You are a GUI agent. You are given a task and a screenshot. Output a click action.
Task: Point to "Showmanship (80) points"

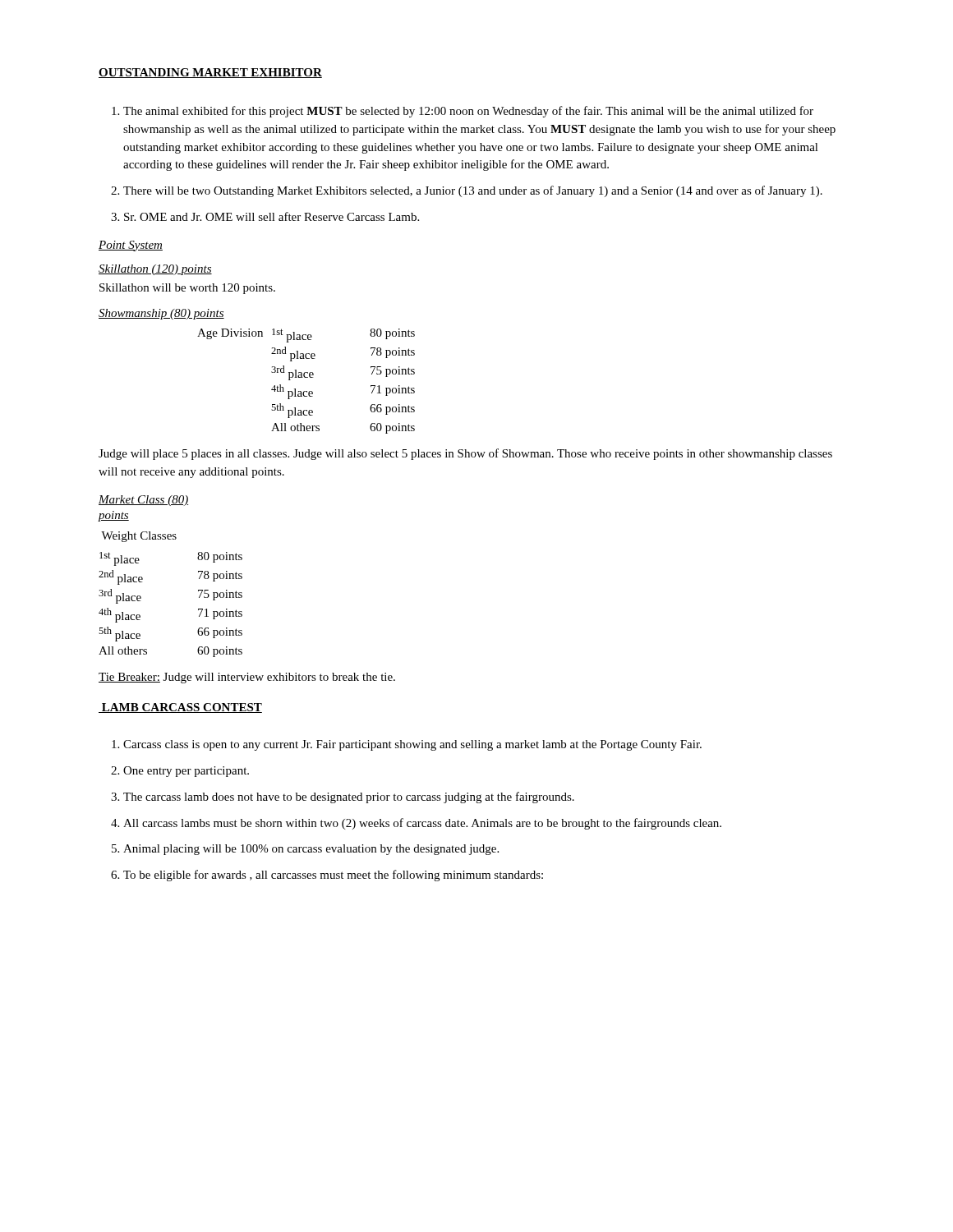click(x=161, y=314)
